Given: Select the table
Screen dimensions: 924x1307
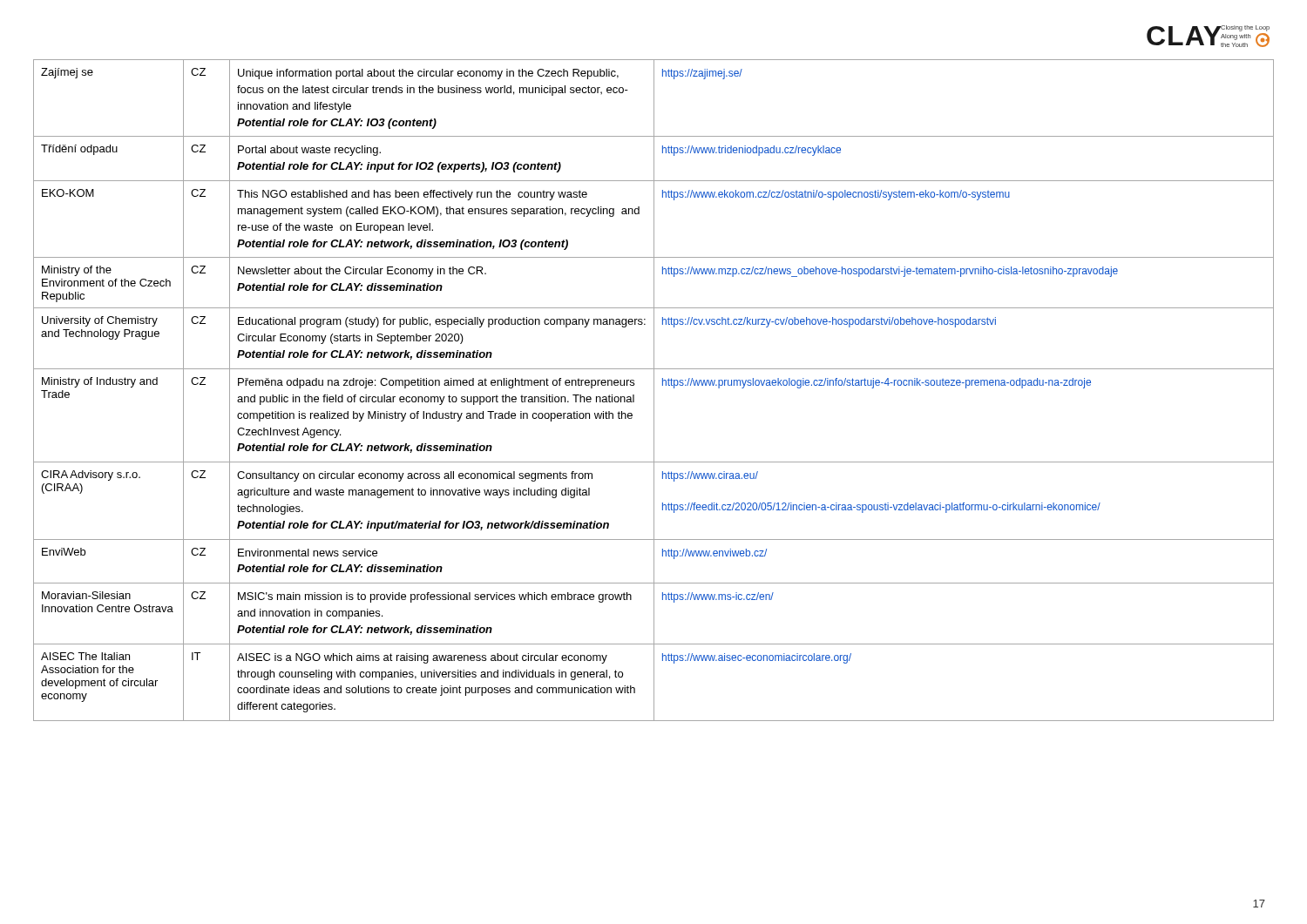Looking at the screenshot, I should point(654,390).
